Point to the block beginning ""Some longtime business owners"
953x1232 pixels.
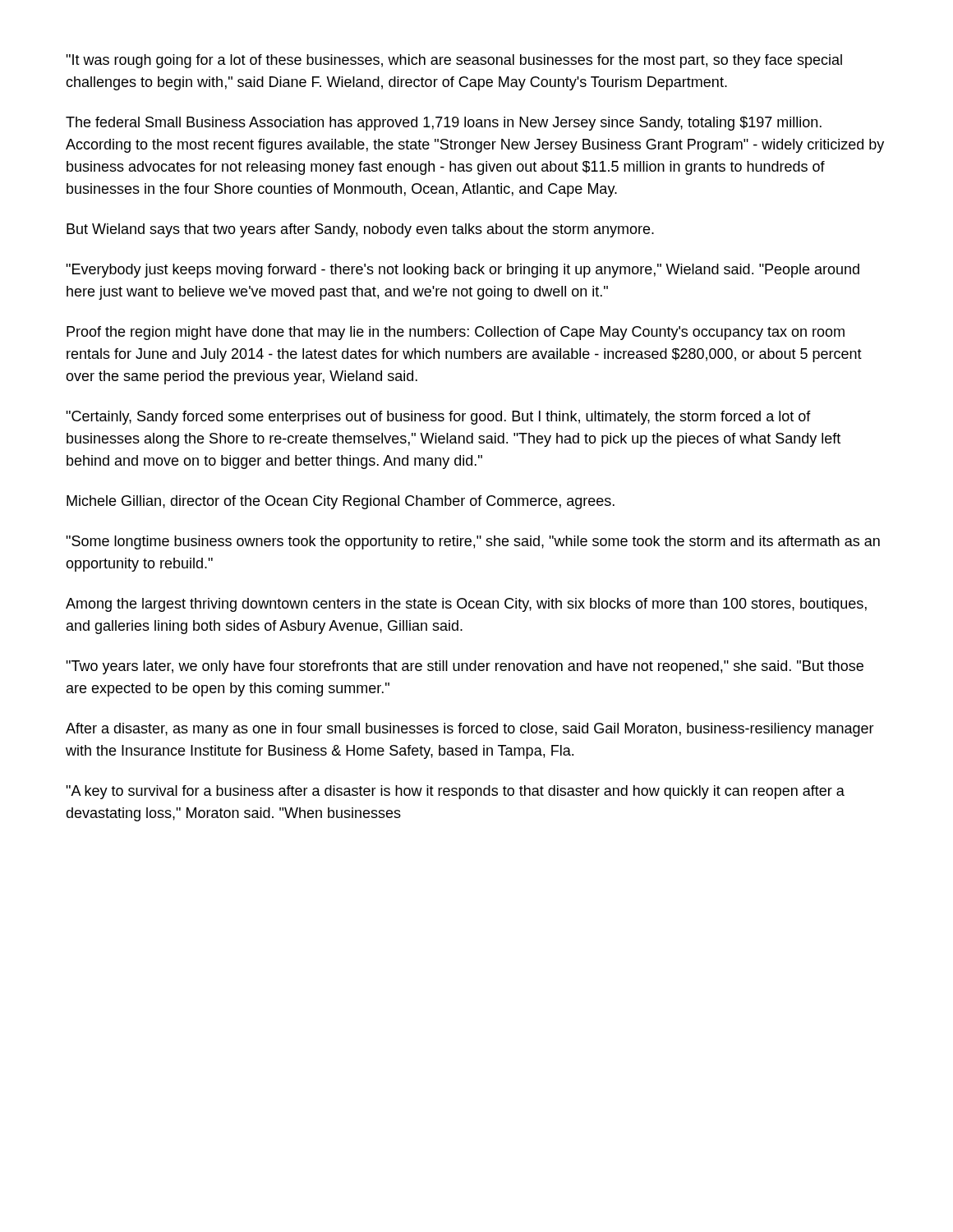(473, 552)
